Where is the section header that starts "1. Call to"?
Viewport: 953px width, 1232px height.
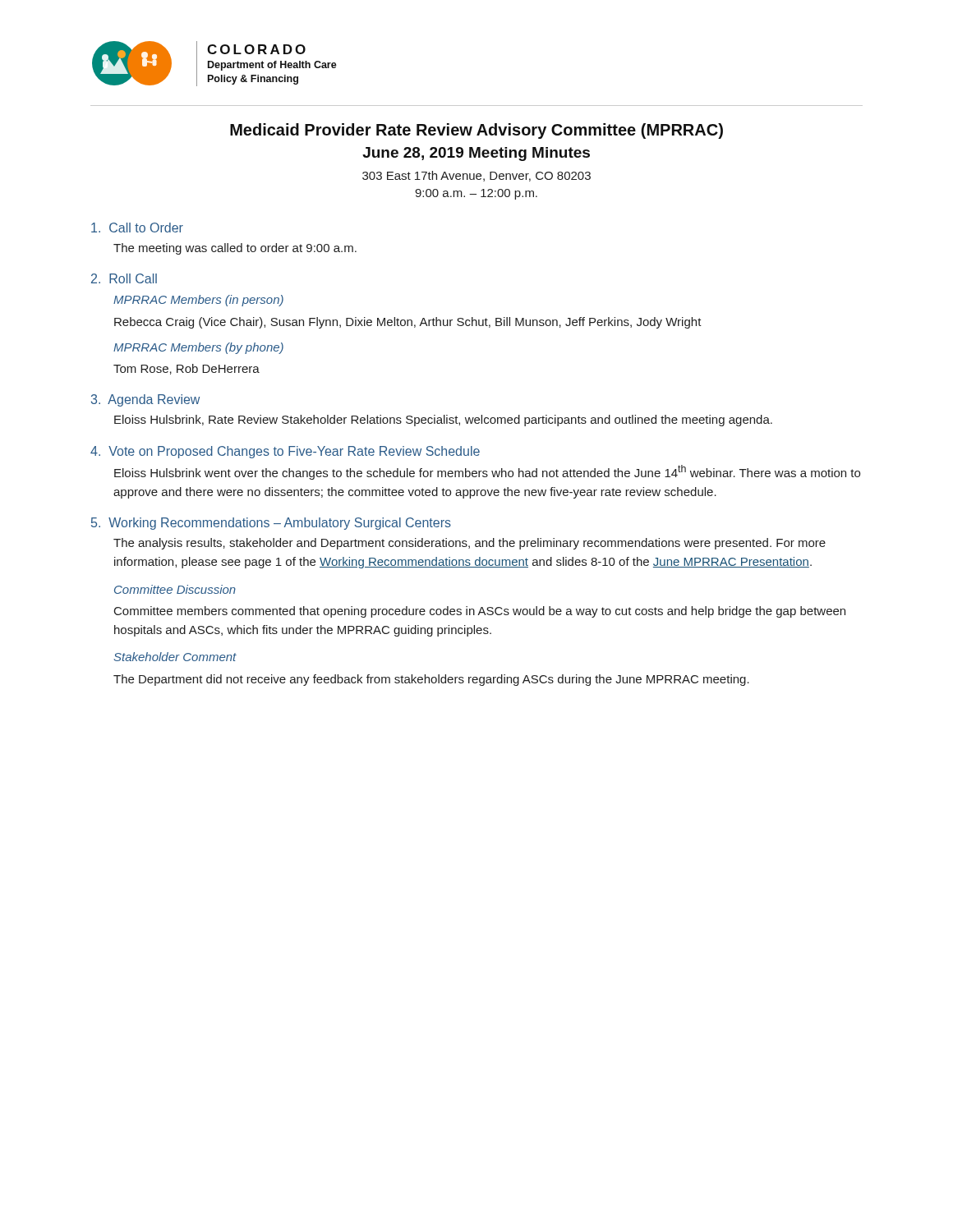click(x=137, y=228)
